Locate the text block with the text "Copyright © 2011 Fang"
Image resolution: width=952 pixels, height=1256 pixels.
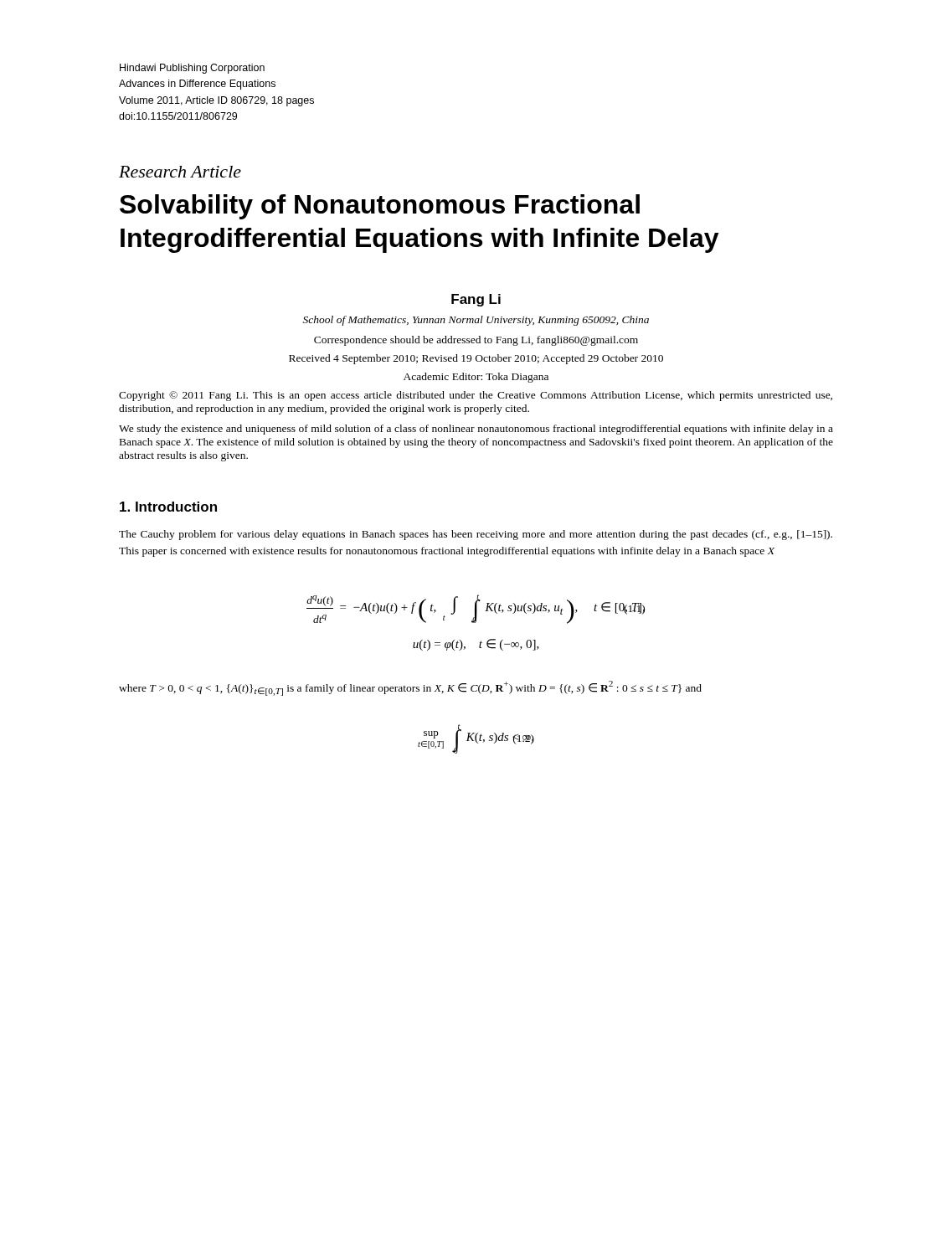pyautogui.click(x=476, y=401)
